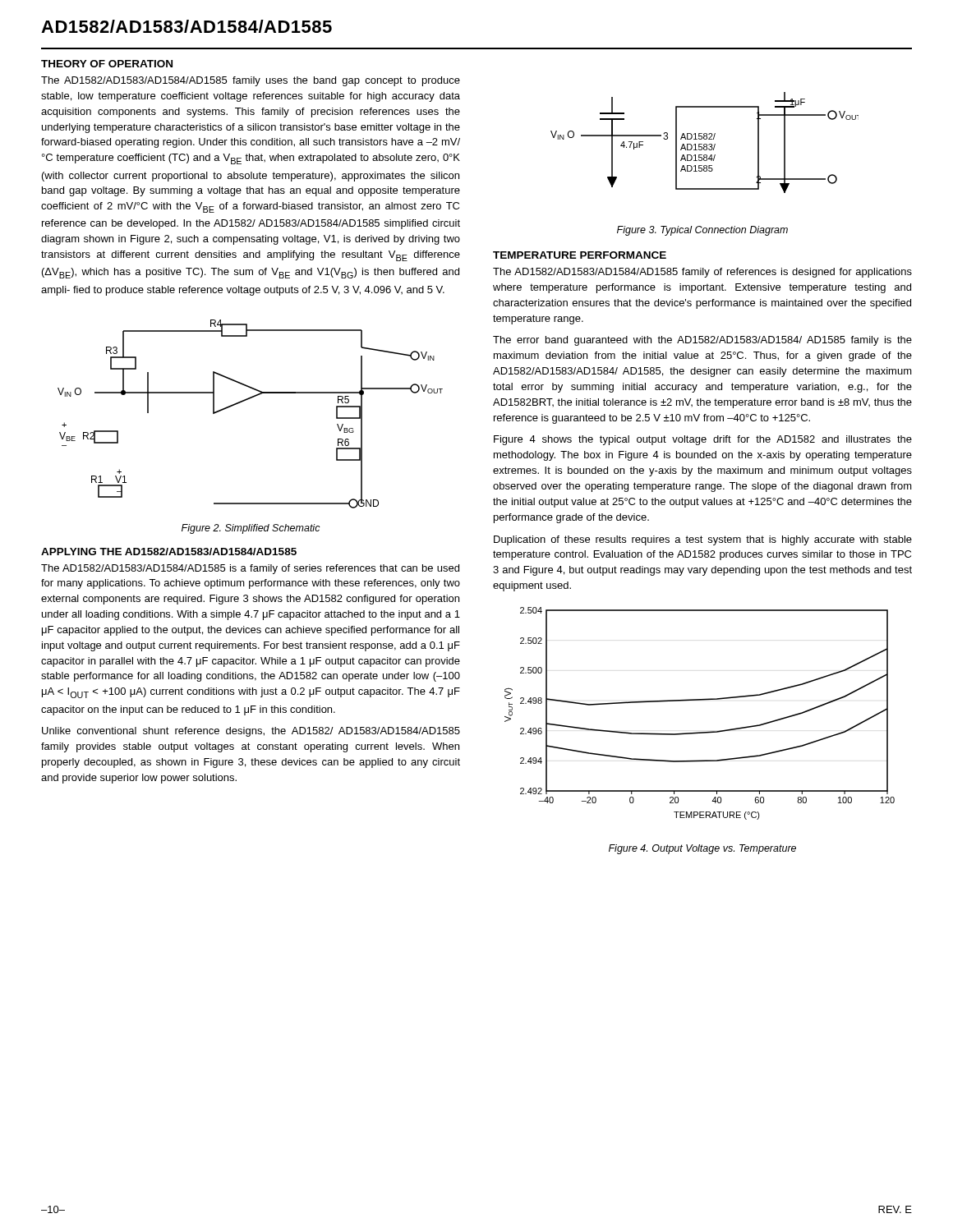953x1232 pixels.
Task: Find the caption on this page that starts "Figure 3. Typical Connection"
Action: (702, 230)
